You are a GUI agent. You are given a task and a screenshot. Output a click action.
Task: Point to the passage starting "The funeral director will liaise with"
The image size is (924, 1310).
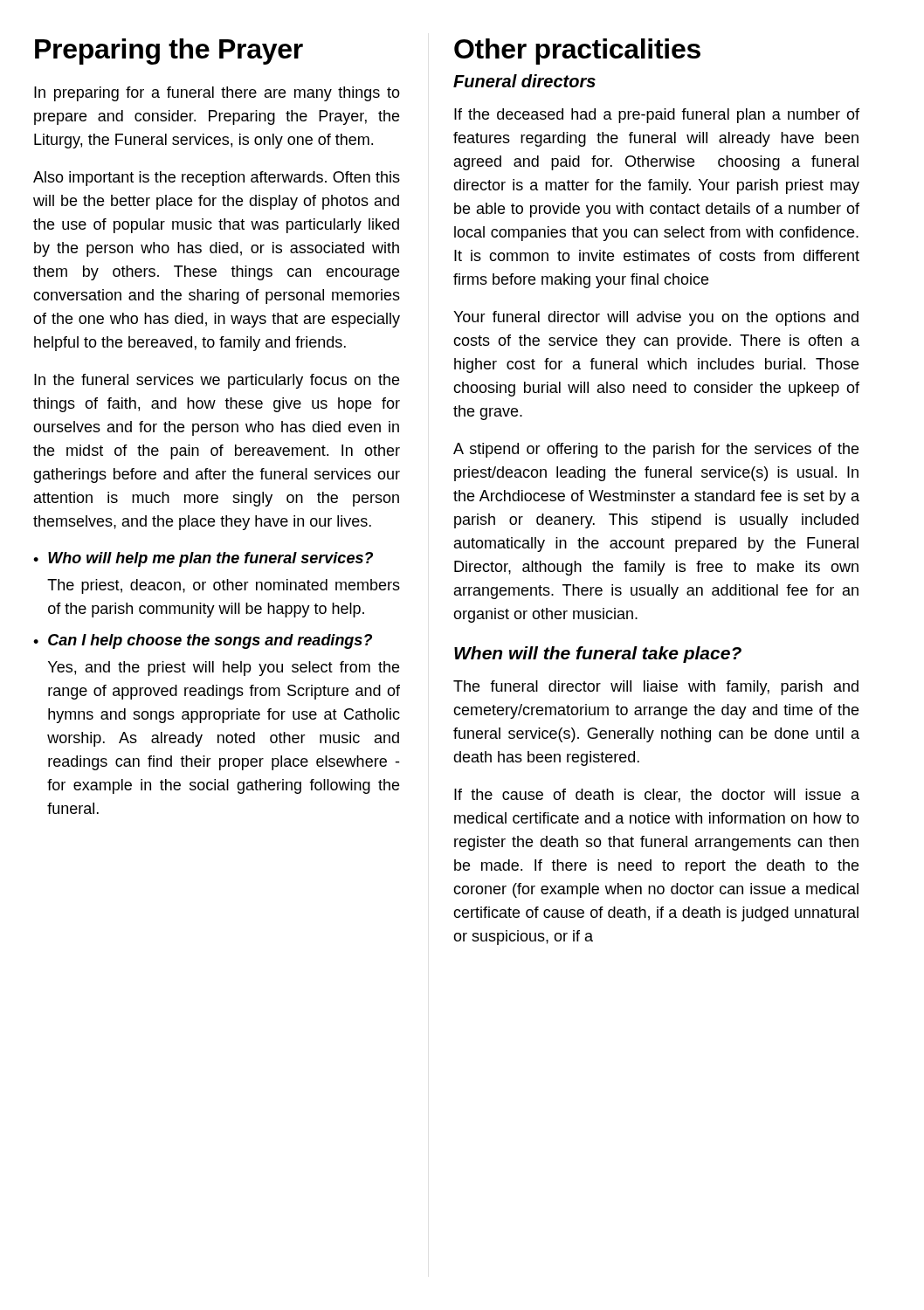point(656,722)
